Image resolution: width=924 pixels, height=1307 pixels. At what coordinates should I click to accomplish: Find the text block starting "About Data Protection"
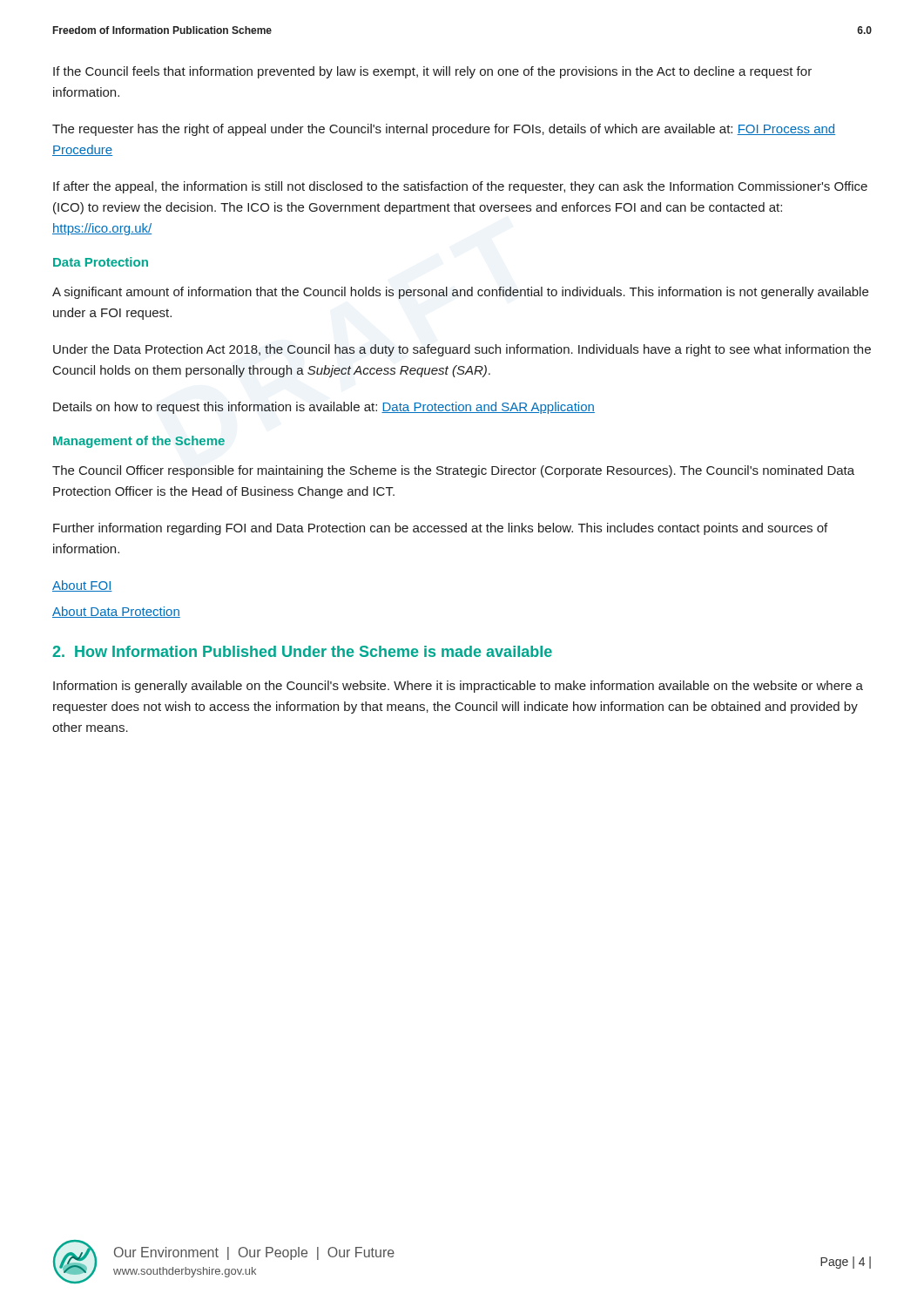116,611
